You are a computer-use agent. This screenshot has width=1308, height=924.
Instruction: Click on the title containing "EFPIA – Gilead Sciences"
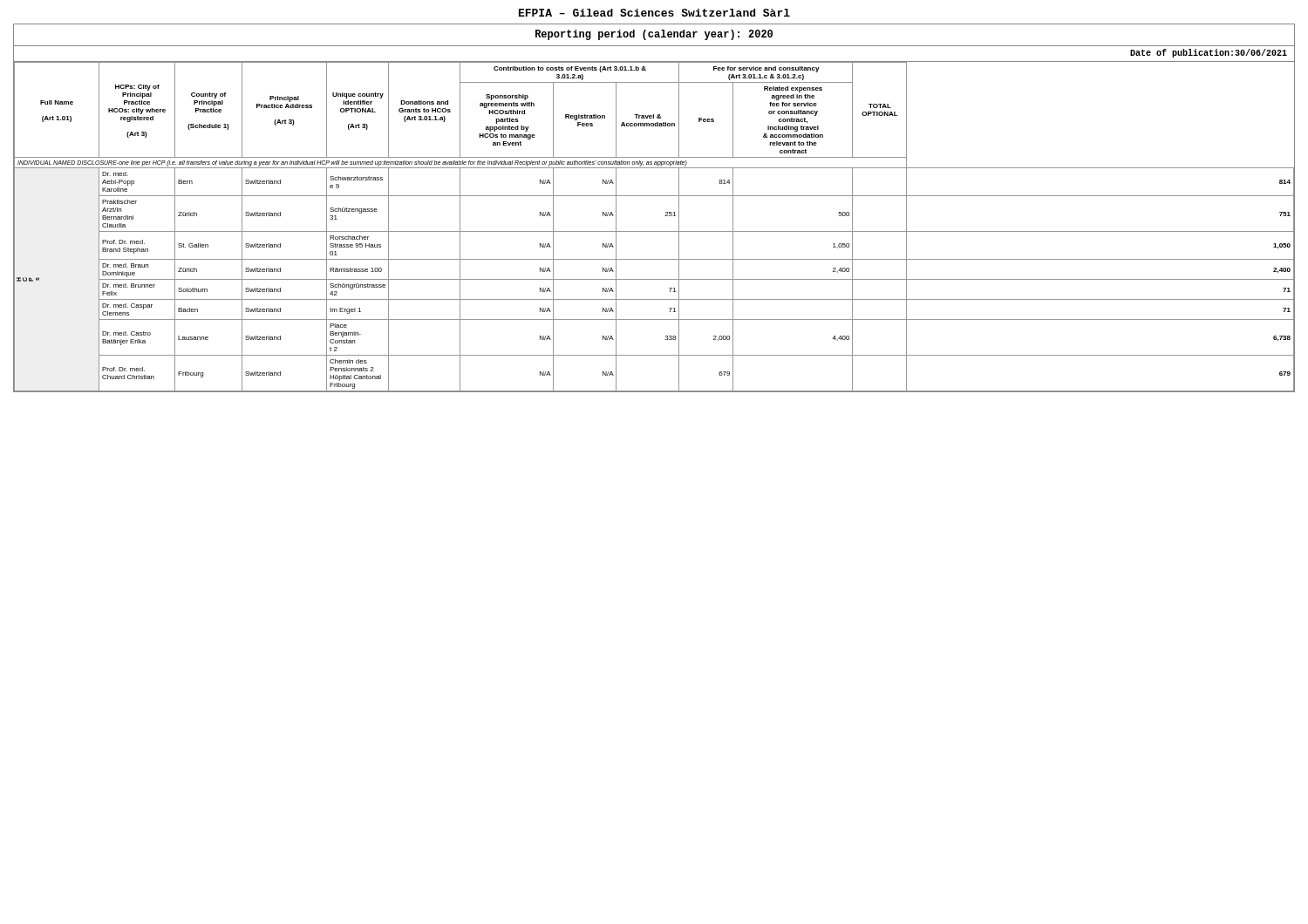[654, 13]
